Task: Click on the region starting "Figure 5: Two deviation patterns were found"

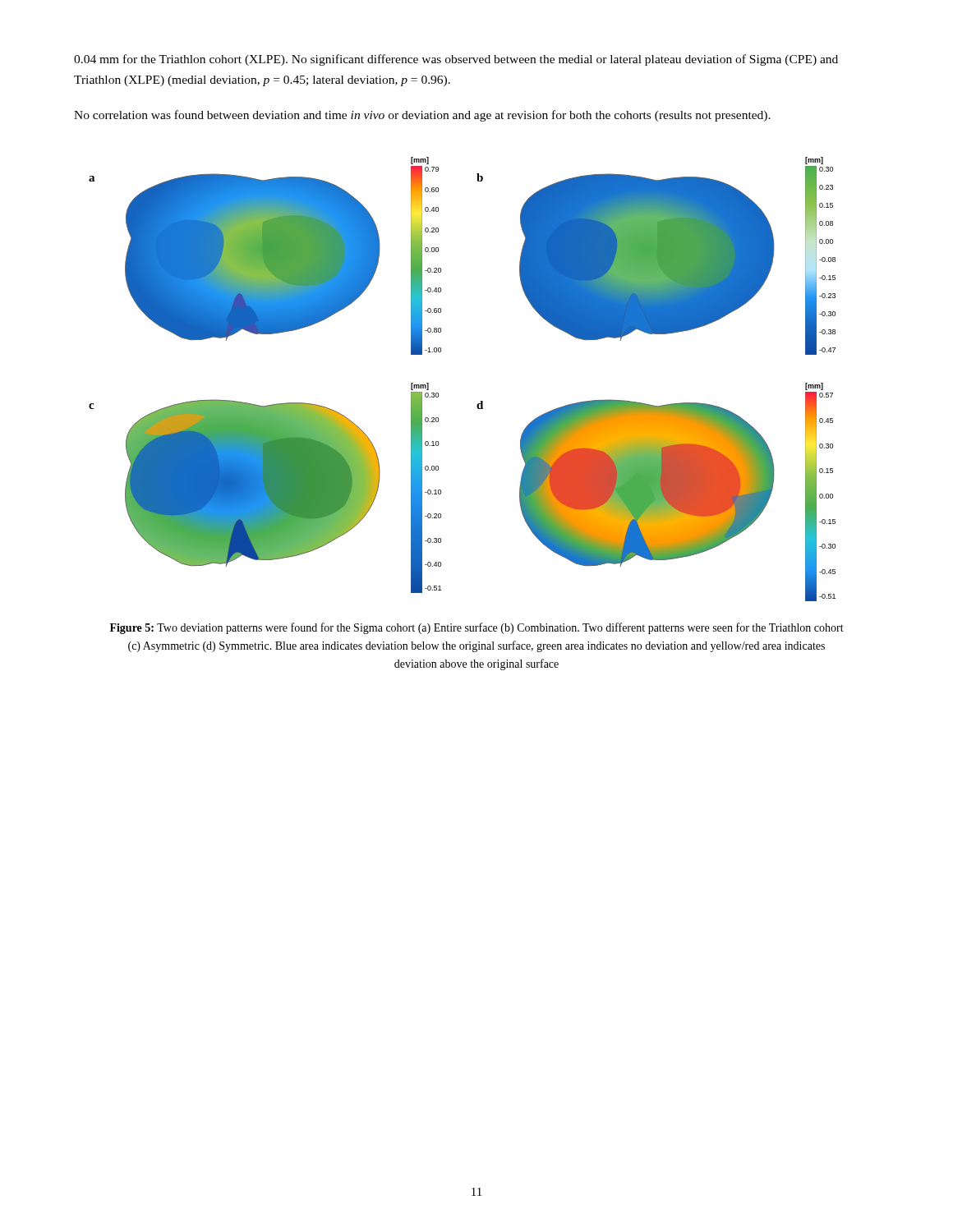Action: click(476, 646)
